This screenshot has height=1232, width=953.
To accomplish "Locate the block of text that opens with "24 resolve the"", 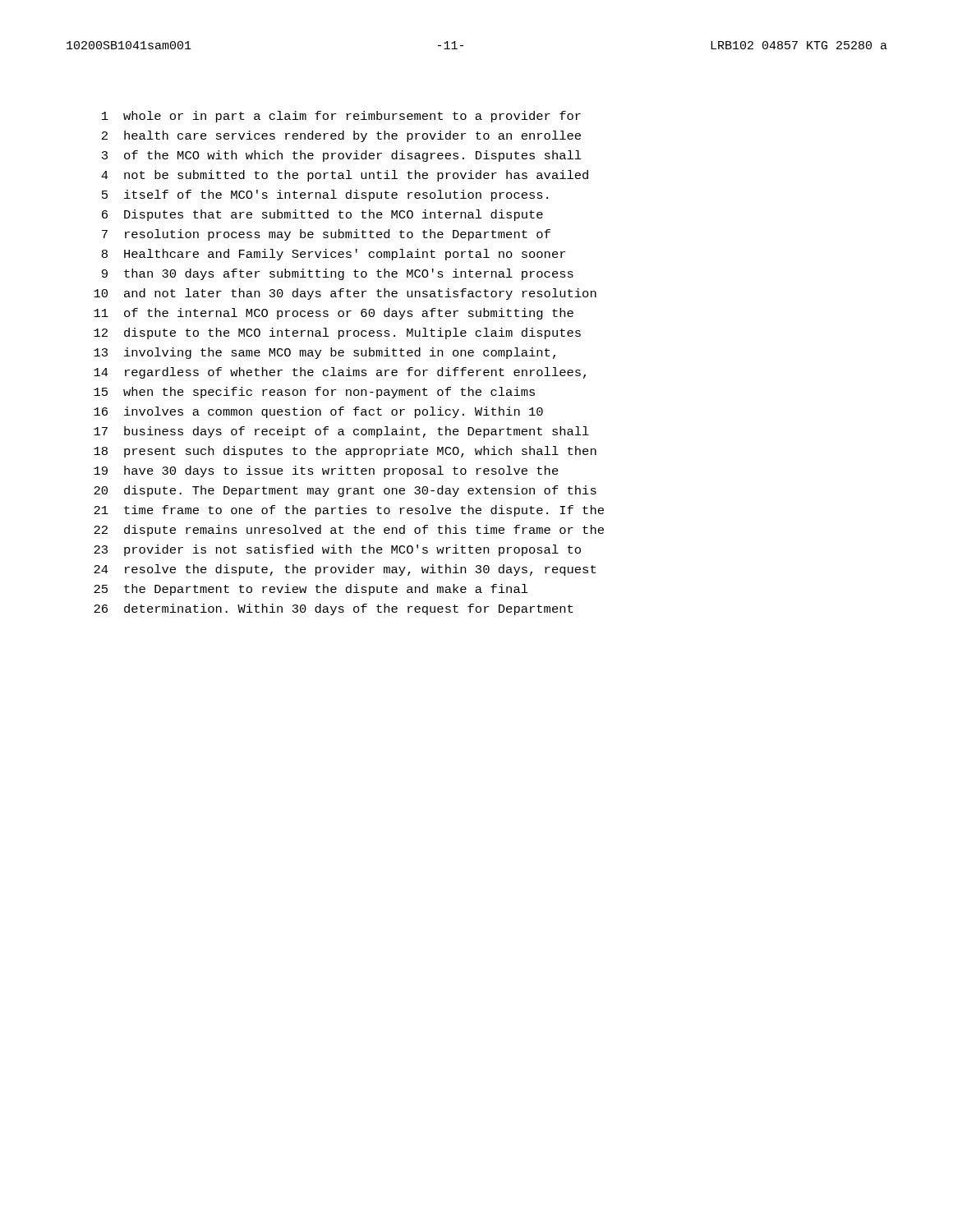I will [x=476, y=570].
